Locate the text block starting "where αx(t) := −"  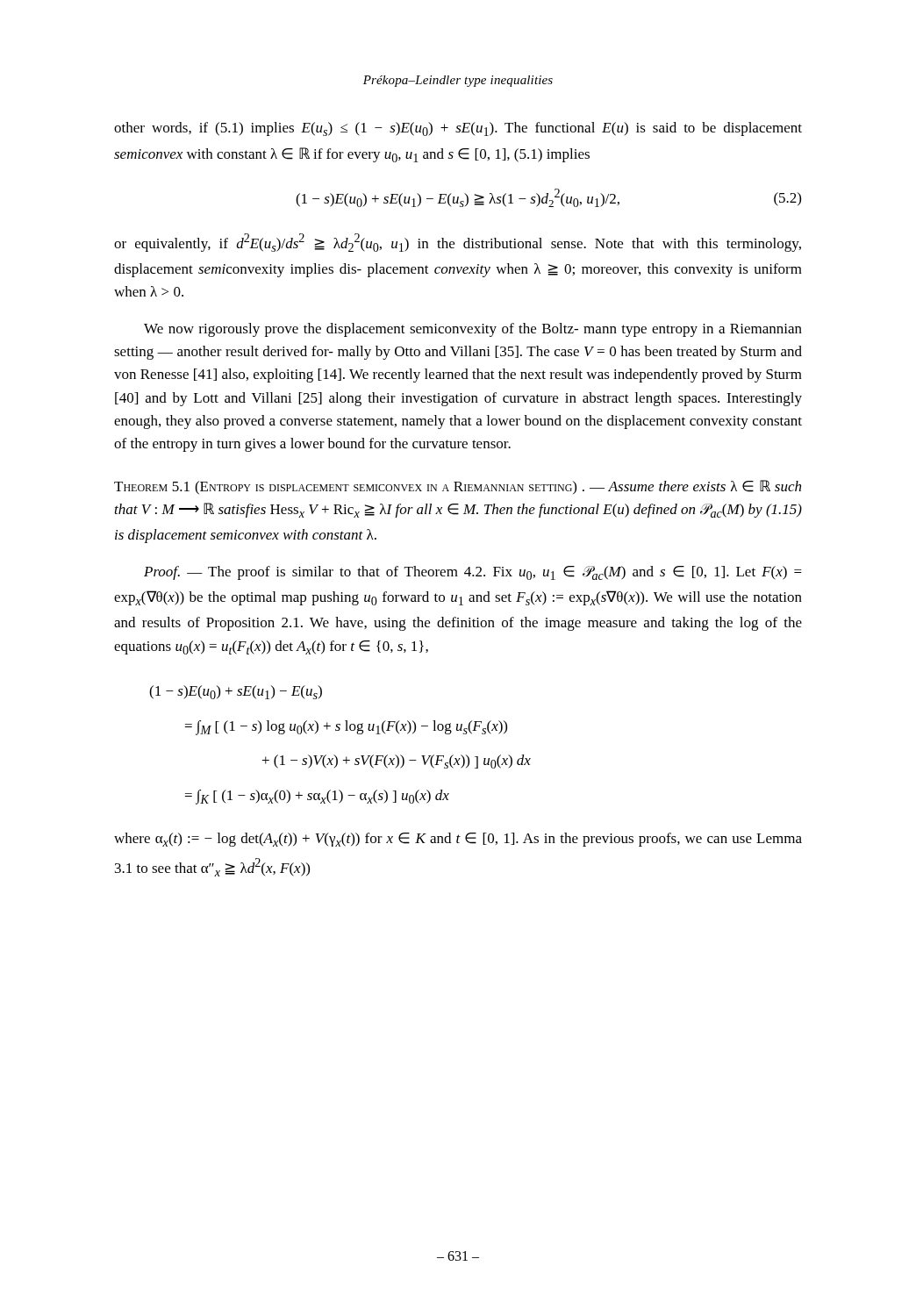click(458, 840)
